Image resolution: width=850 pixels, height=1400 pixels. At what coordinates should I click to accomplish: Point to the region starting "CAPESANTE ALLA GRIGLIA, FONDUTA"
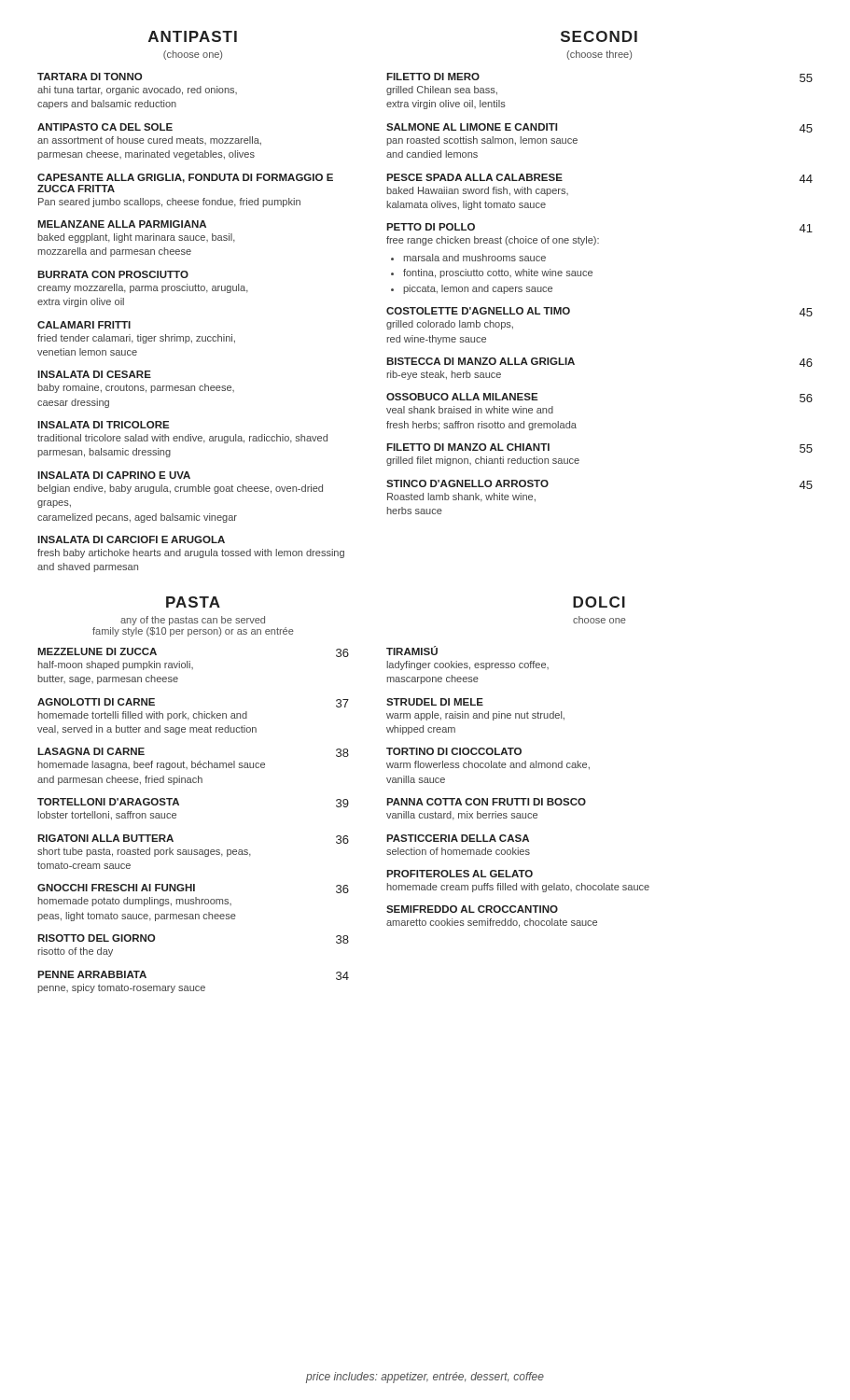(x=193, y=190)
